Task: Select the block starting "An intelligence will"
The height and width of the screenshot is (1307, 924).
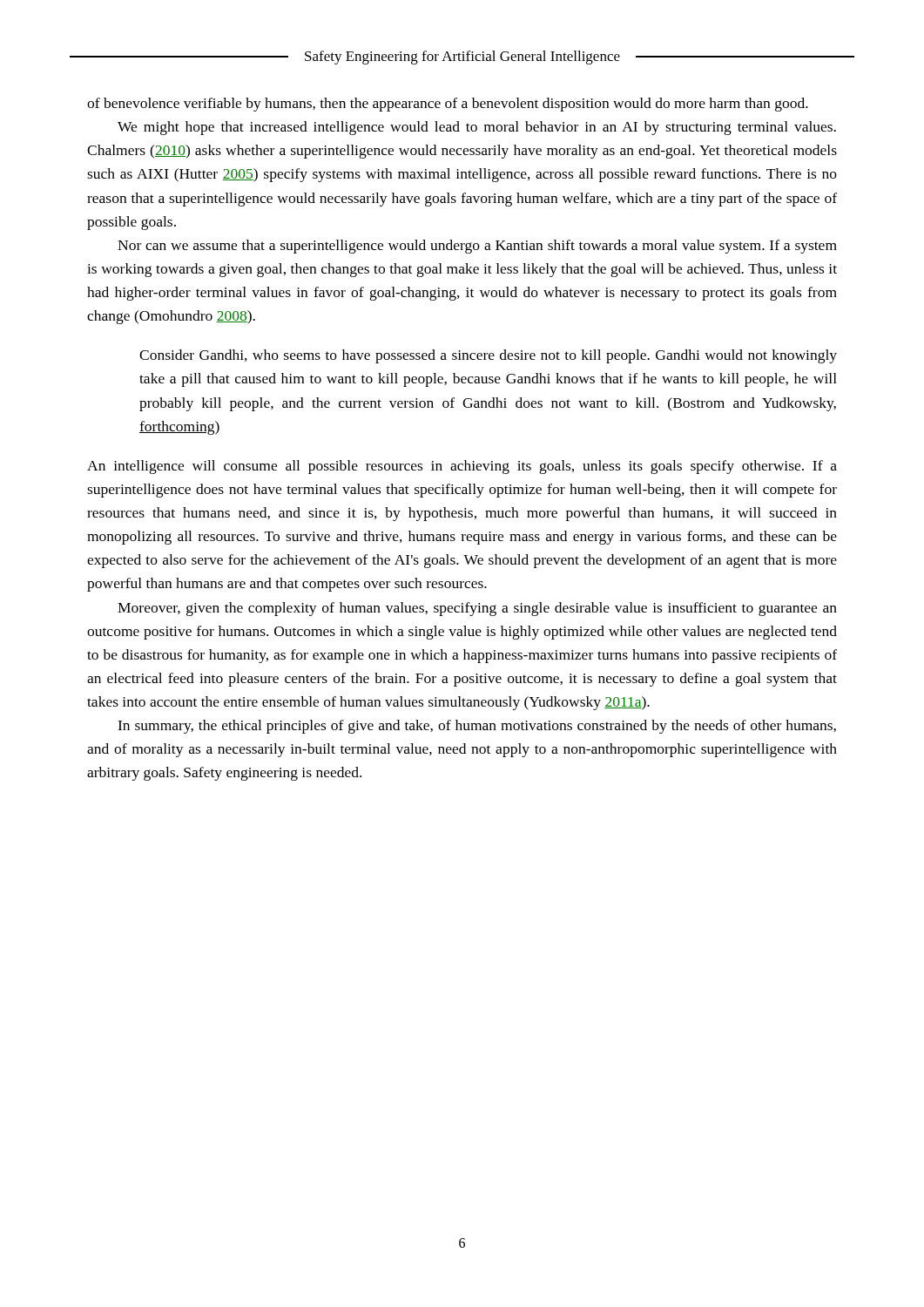Action: click(462, 525)
